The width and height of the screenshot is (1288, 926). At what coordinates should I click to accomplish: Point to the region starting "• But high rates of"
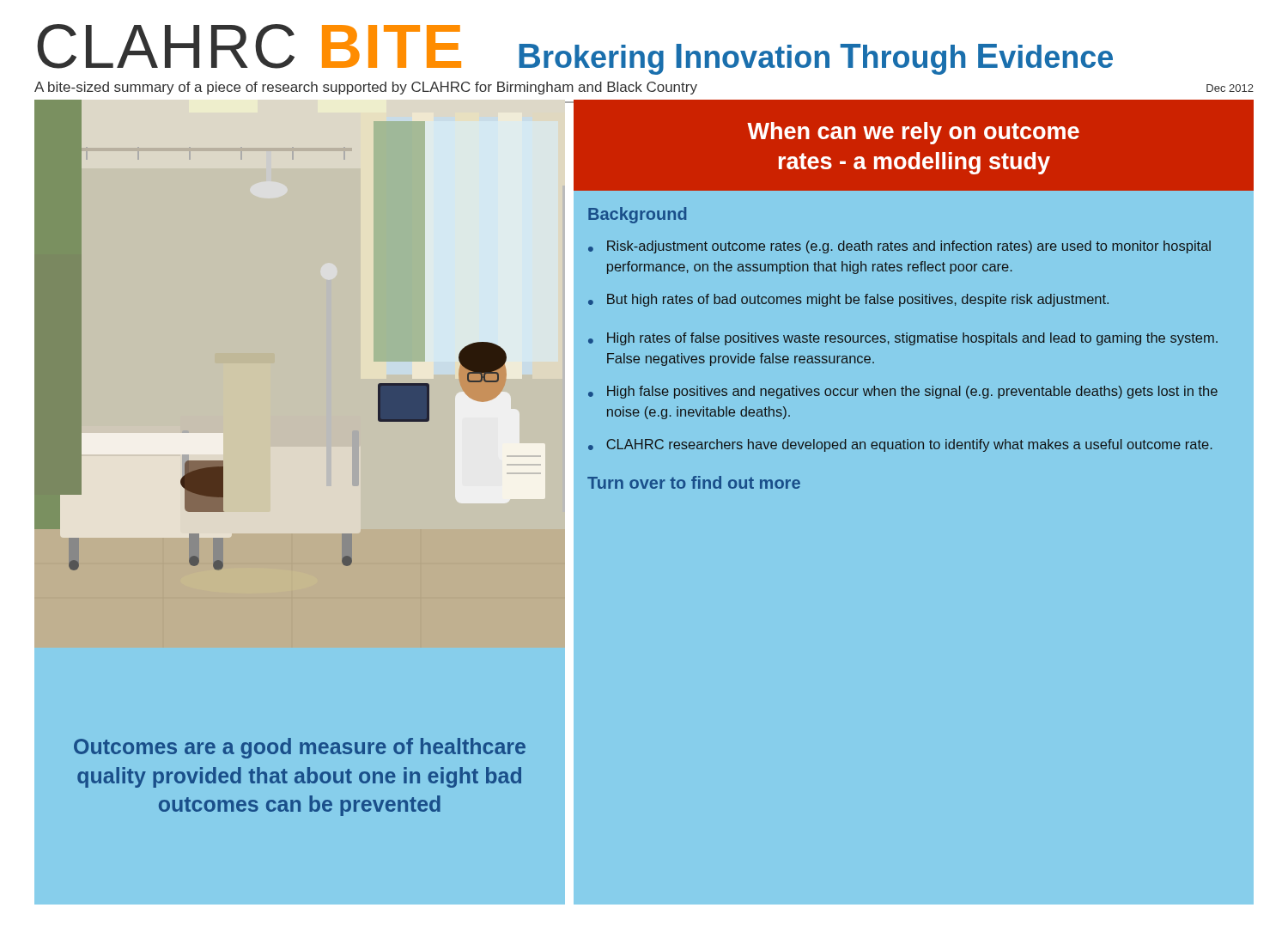coord(849,303)
